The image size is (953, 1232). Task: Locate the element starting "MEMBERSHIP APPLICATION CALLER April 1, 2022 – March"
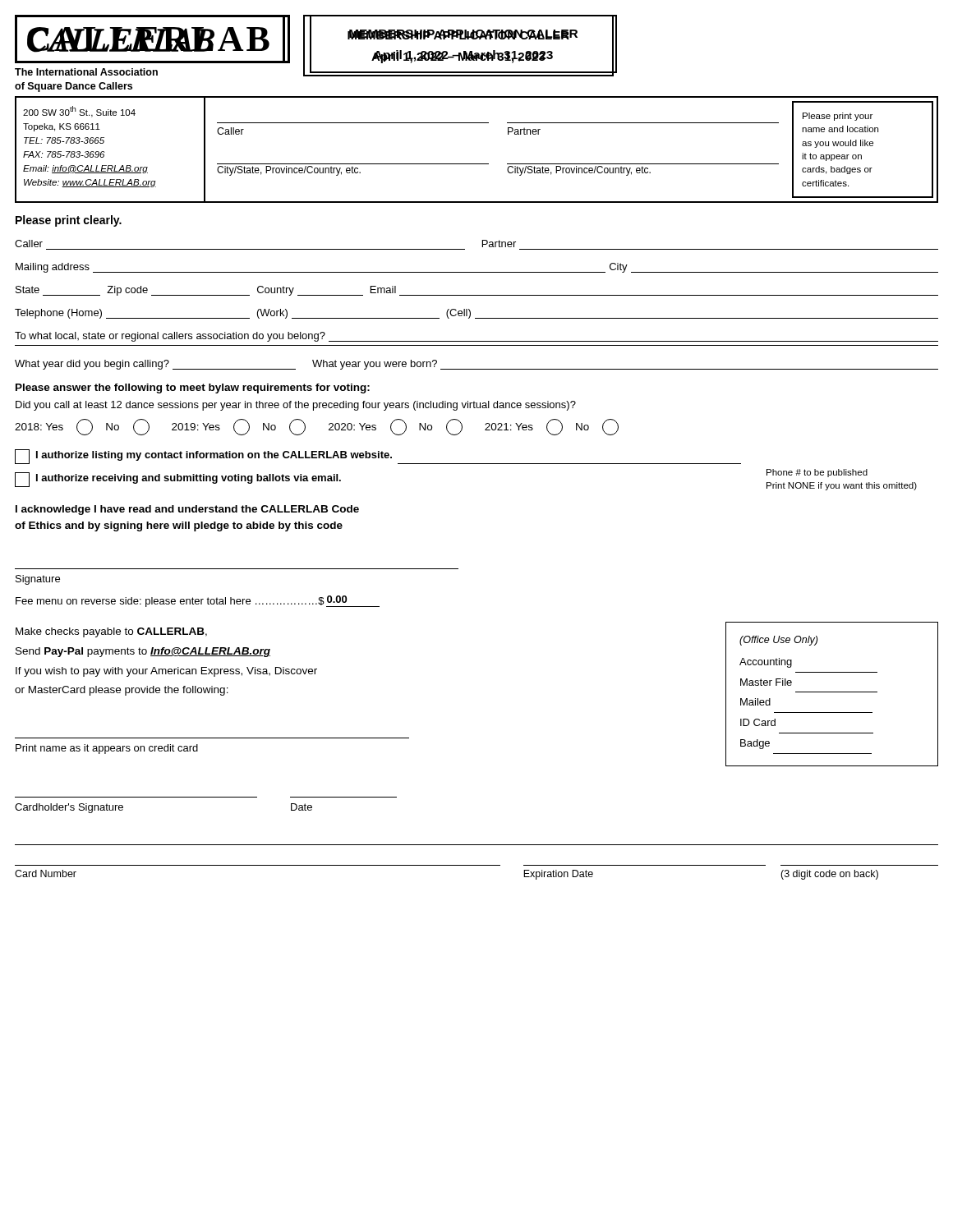pyautogui.click(x=458, y=45)
